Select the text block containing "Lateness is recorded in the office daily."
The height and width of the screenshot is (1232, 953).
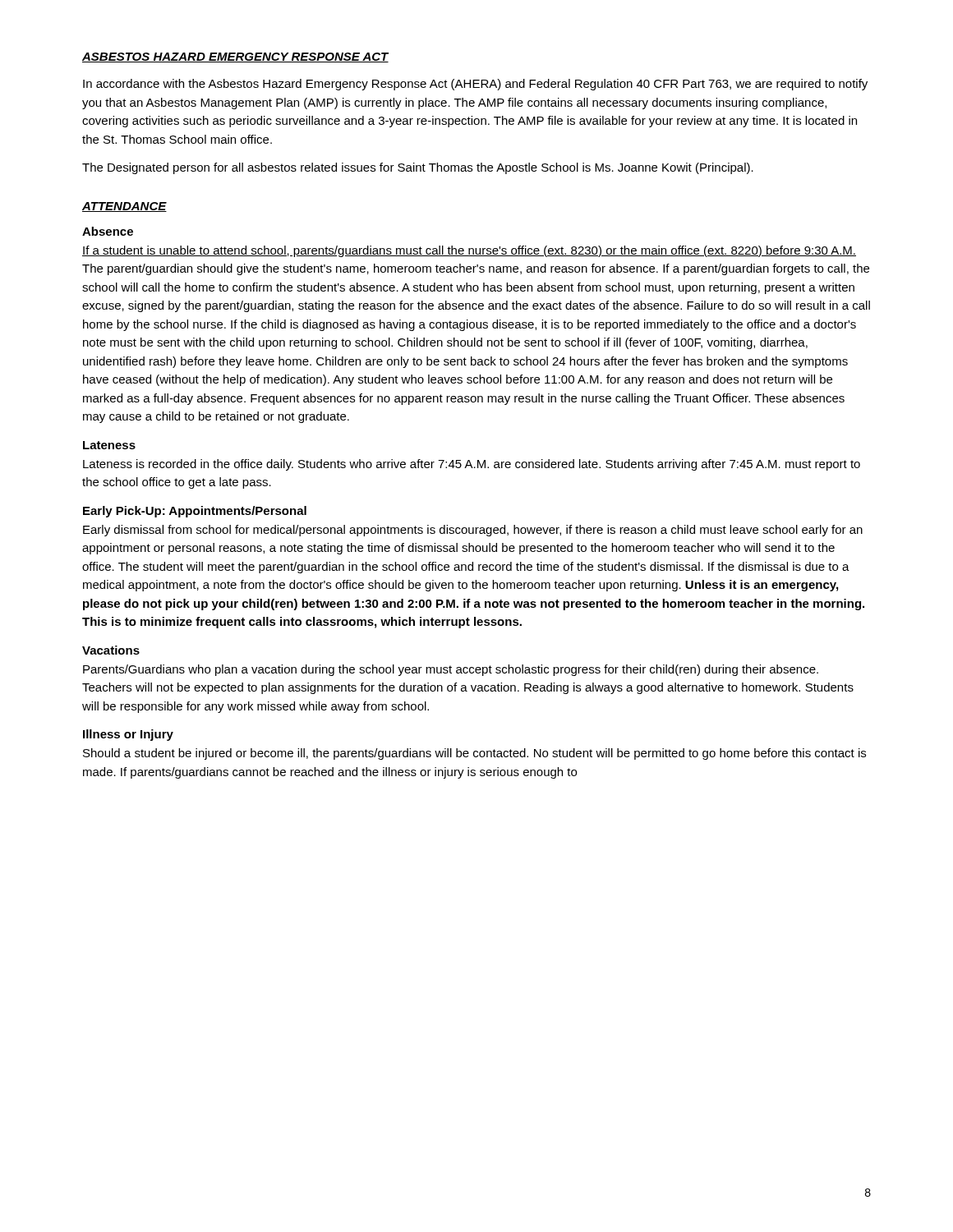pyautogui.click(x=476, y=473)
